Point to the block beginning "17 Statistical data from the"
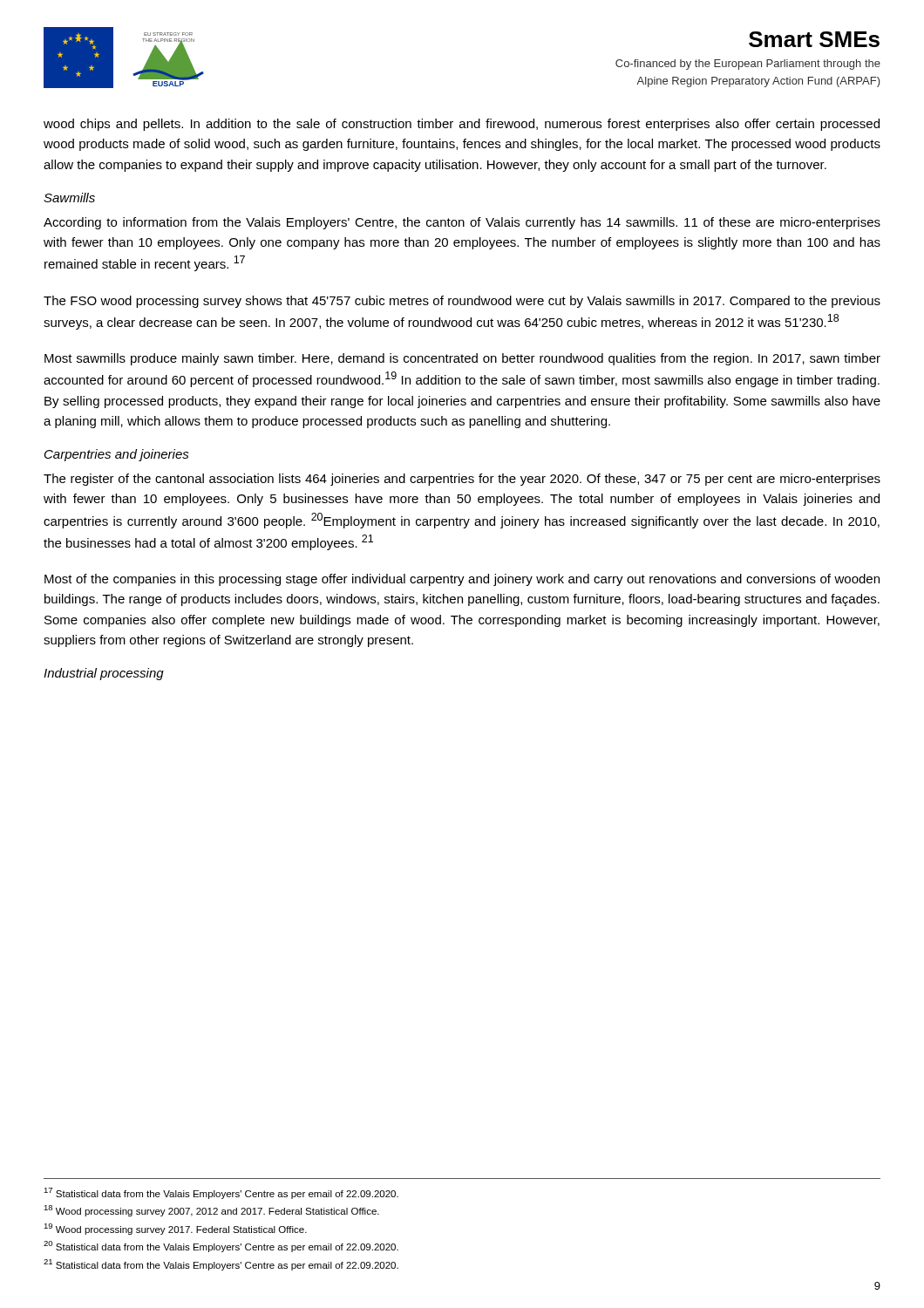924x1308 pixels. pos(221,1192)
